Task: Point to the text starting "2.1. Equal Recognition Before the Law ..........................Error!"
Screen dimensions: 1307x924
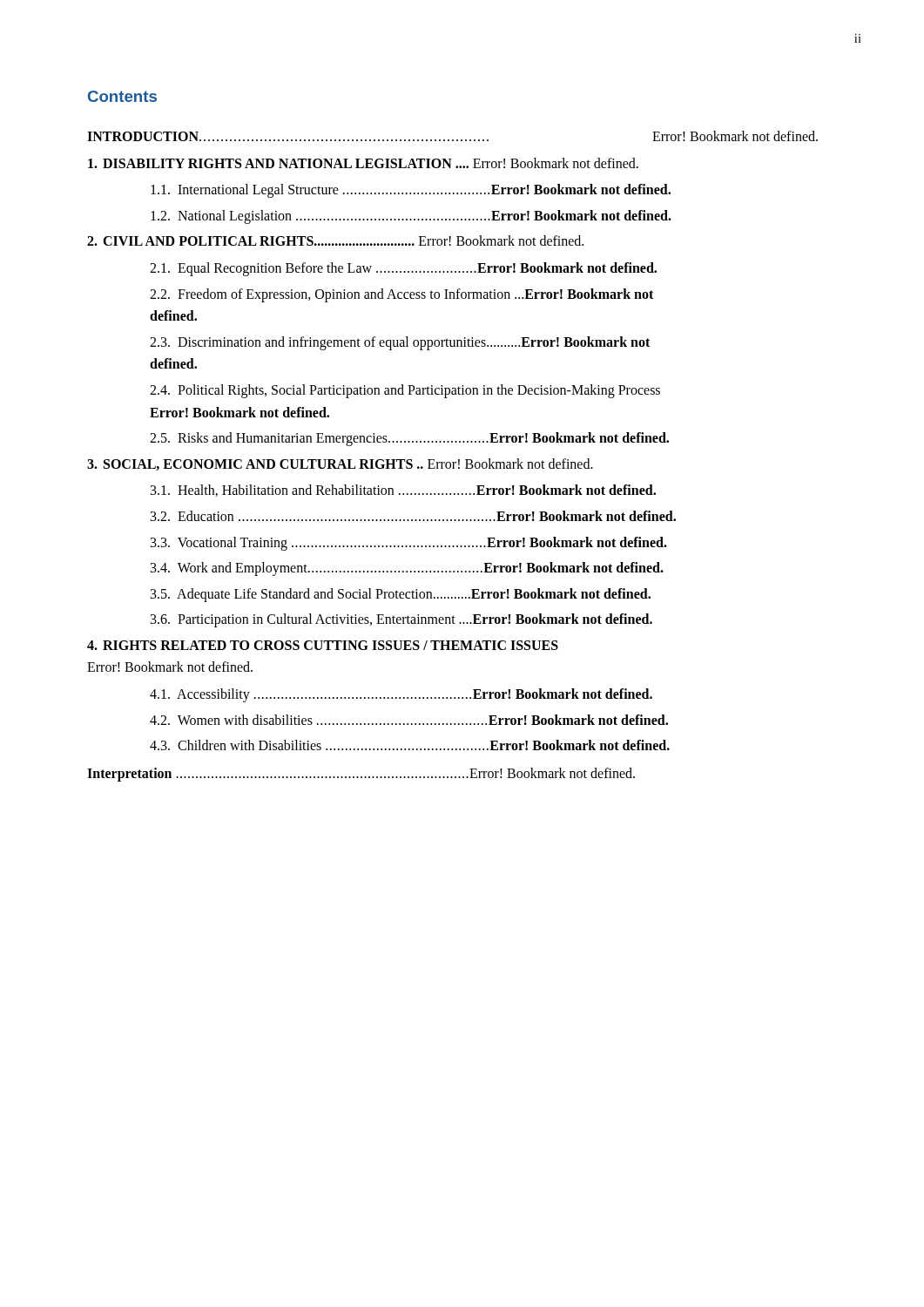Action: (404, 268)
